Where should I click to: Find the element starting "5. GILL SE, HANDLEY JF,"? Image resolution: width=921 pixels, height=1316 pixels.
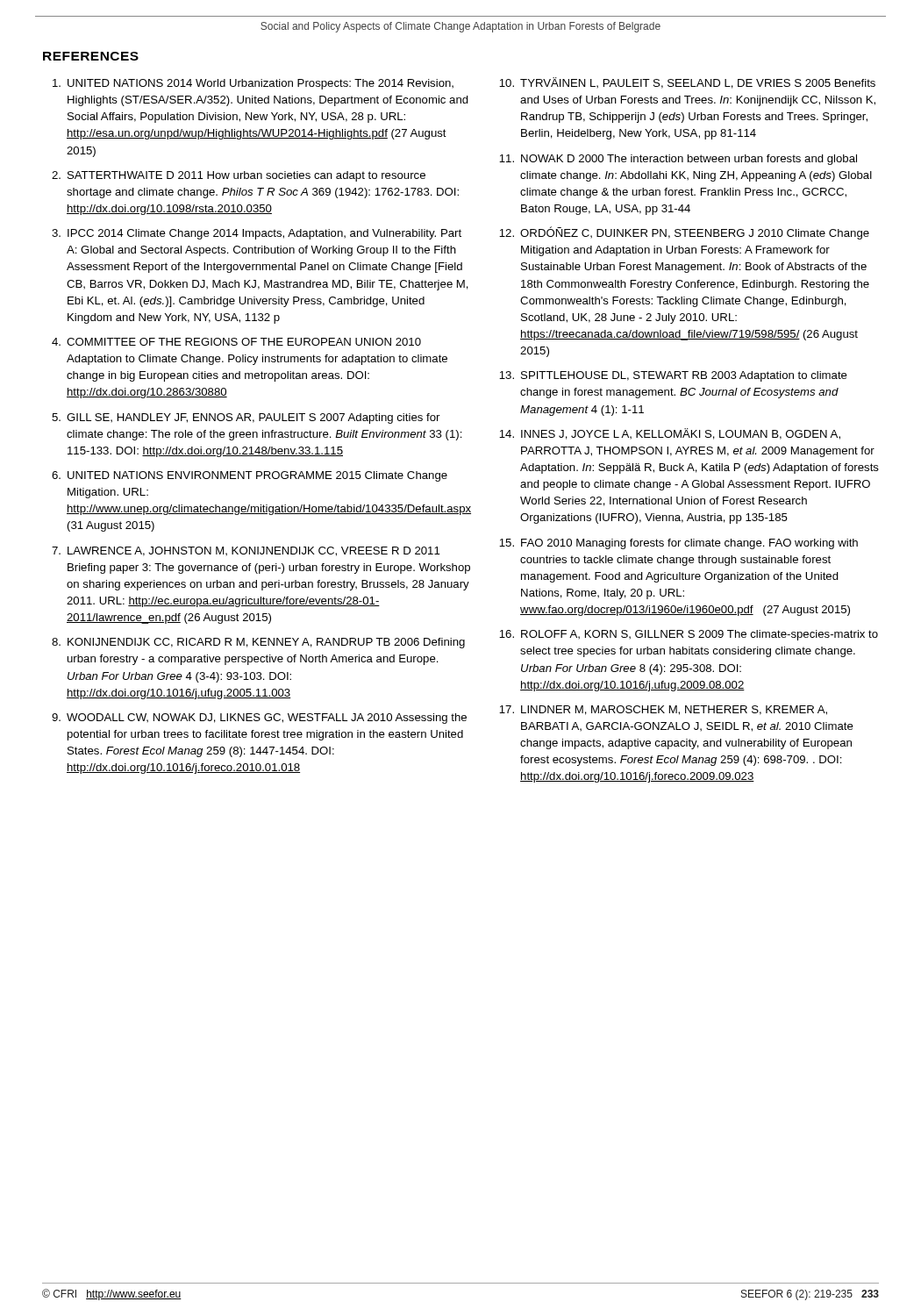pos(257,434)
